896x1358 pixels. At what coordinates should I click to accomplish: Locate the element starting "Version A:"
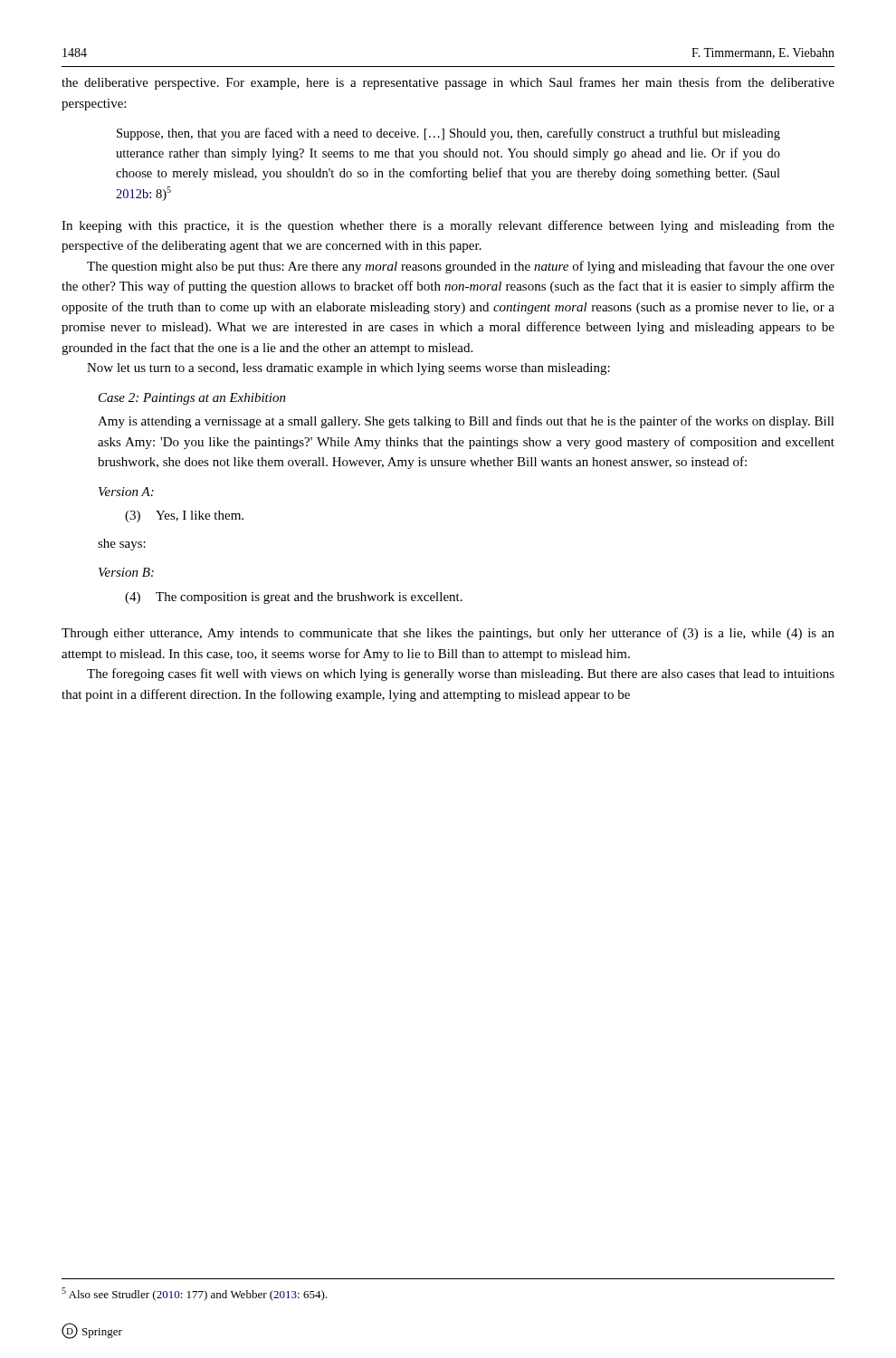coord(126,491)
